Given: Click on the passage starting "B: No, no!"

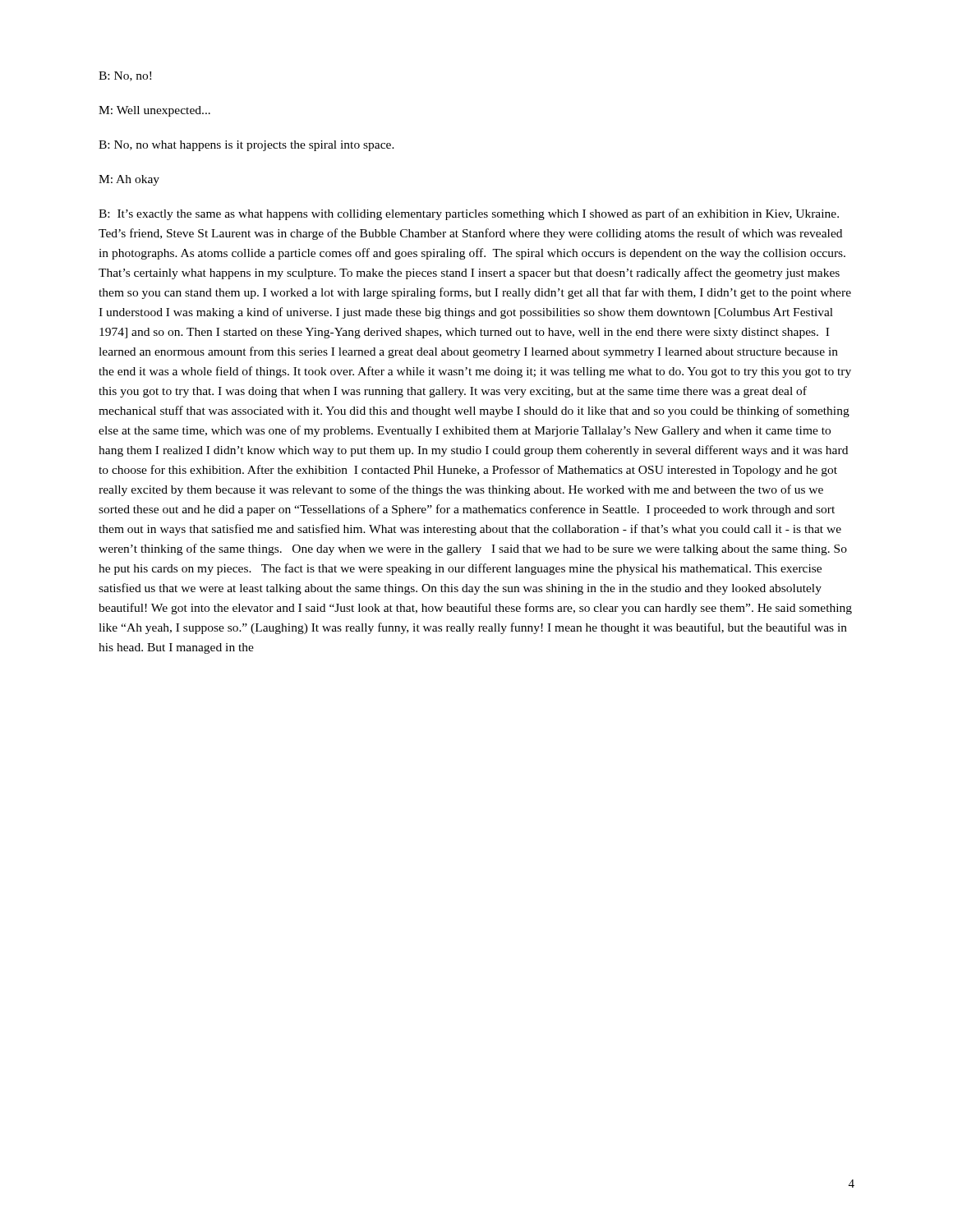Looking at the screenshot, I should pyautogui.click(x=126, y=75).
